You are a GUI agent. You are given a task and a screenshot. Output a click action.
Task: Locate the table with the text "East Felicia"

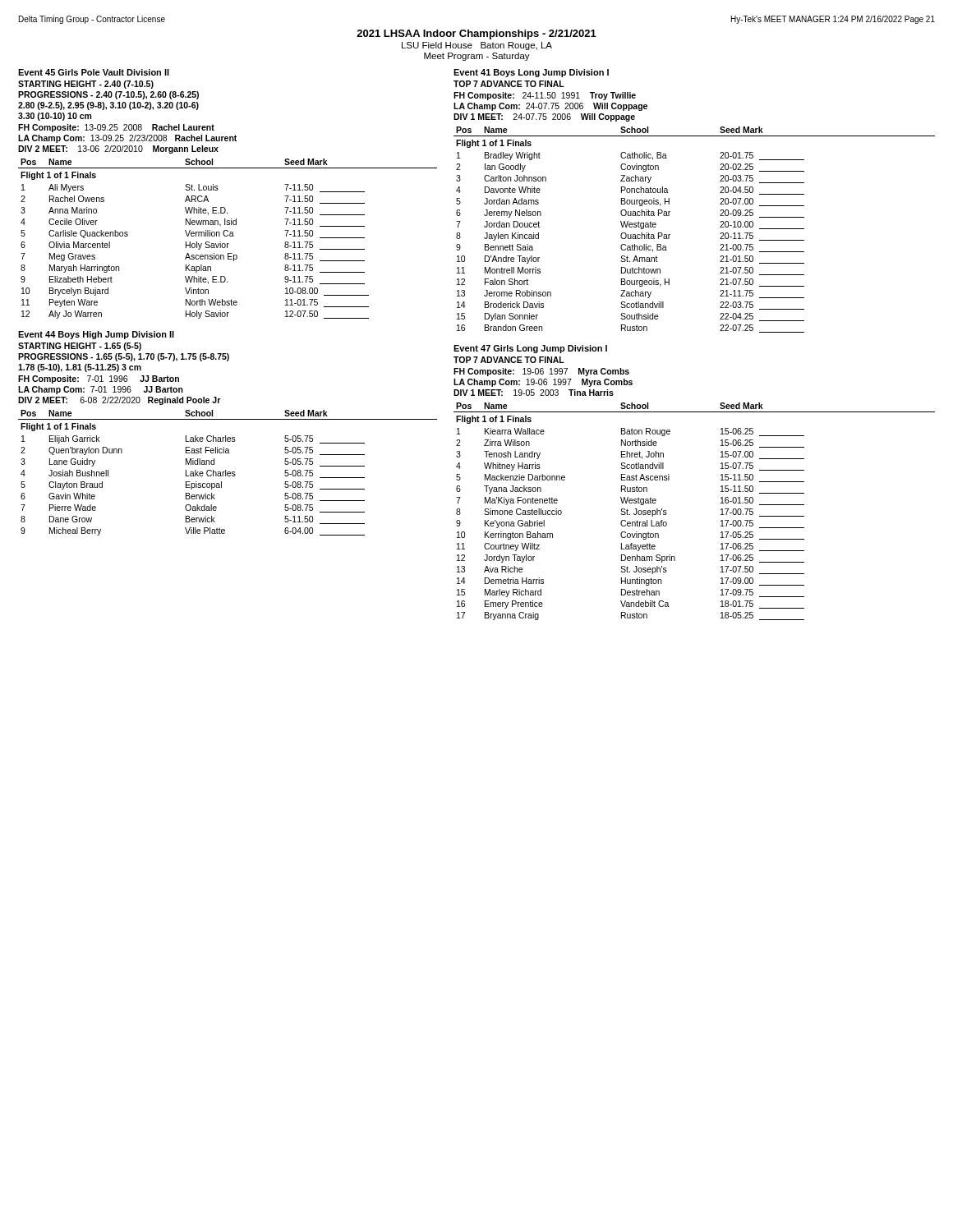pos(228,472)
